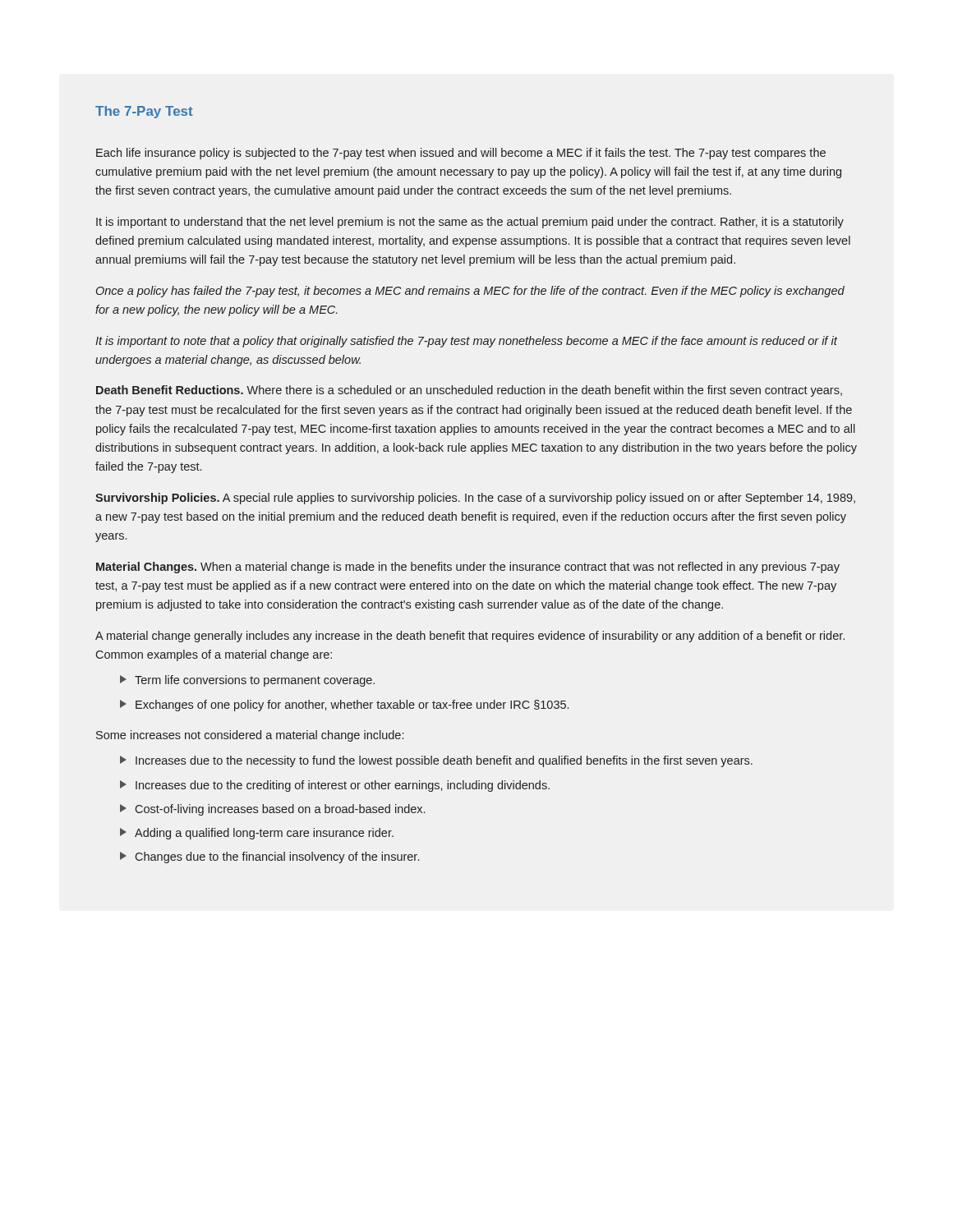Navigate to the block starting "Some increases not considered a material"
The image size is (953, 1232).
[250, 736]
